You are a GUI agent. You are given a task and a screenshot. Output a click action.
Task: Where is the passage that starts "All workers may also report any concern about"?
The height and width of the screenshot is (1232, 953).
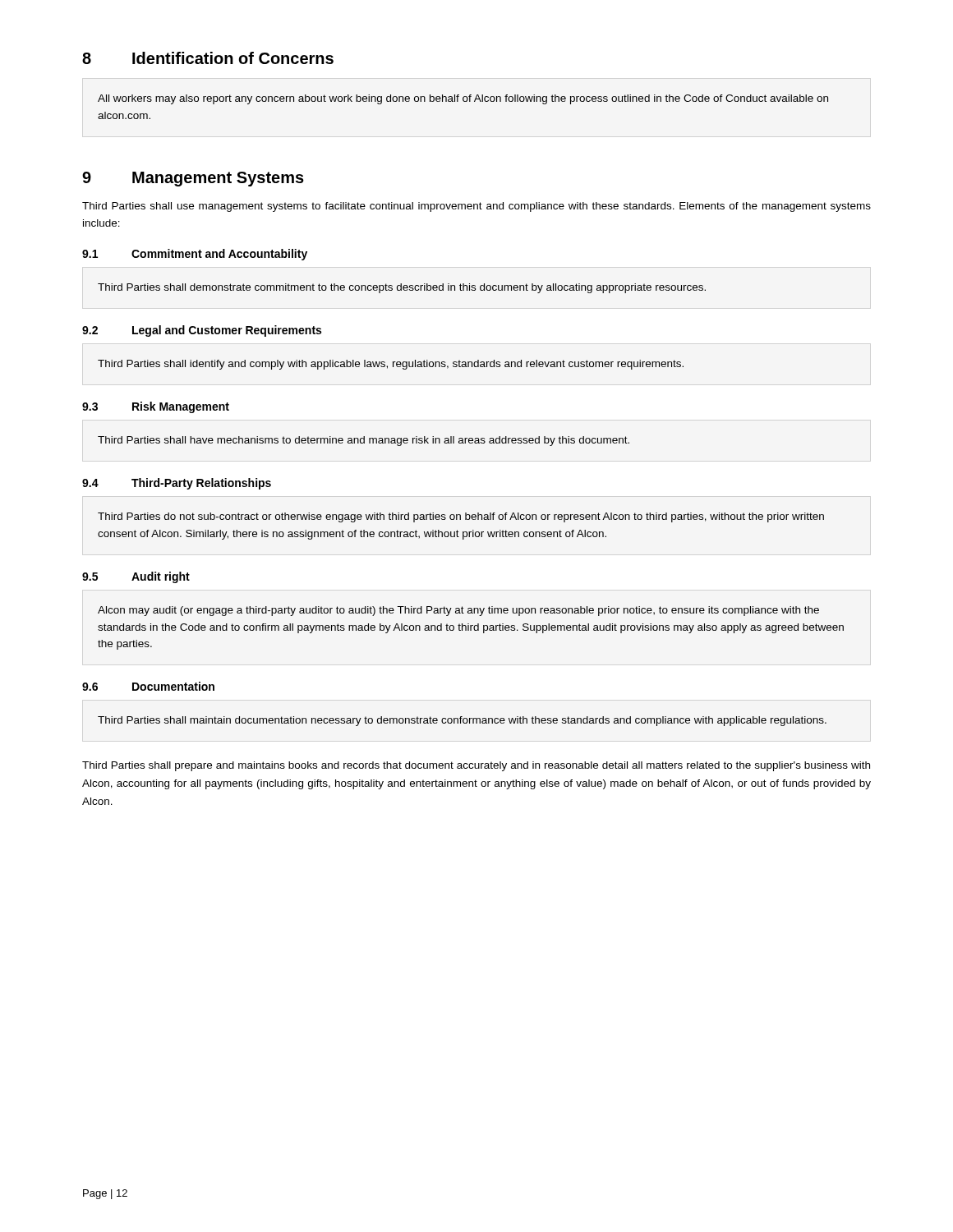tap(463, 107)
